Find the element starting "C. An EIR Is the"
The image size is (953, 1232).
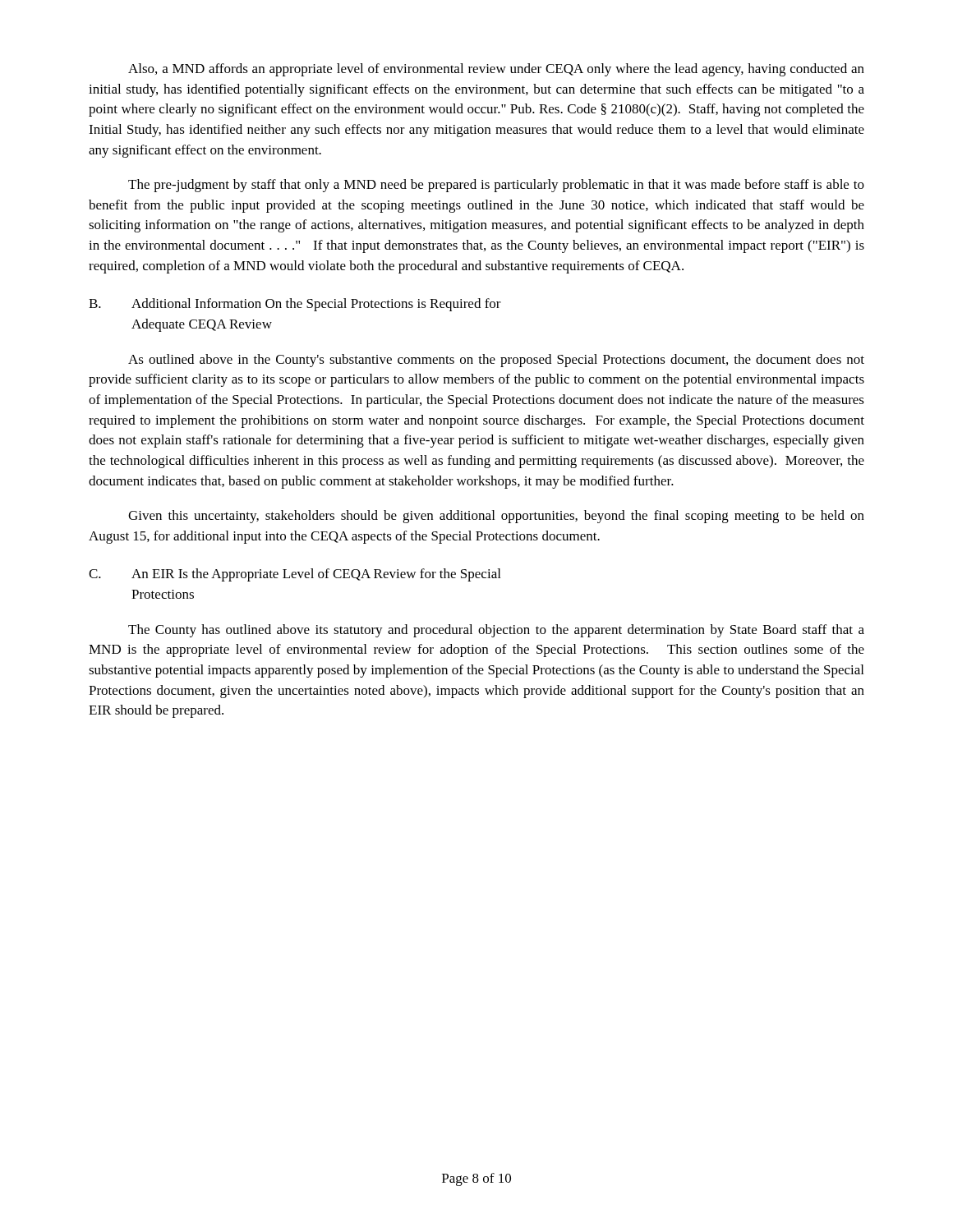point(295,585)
